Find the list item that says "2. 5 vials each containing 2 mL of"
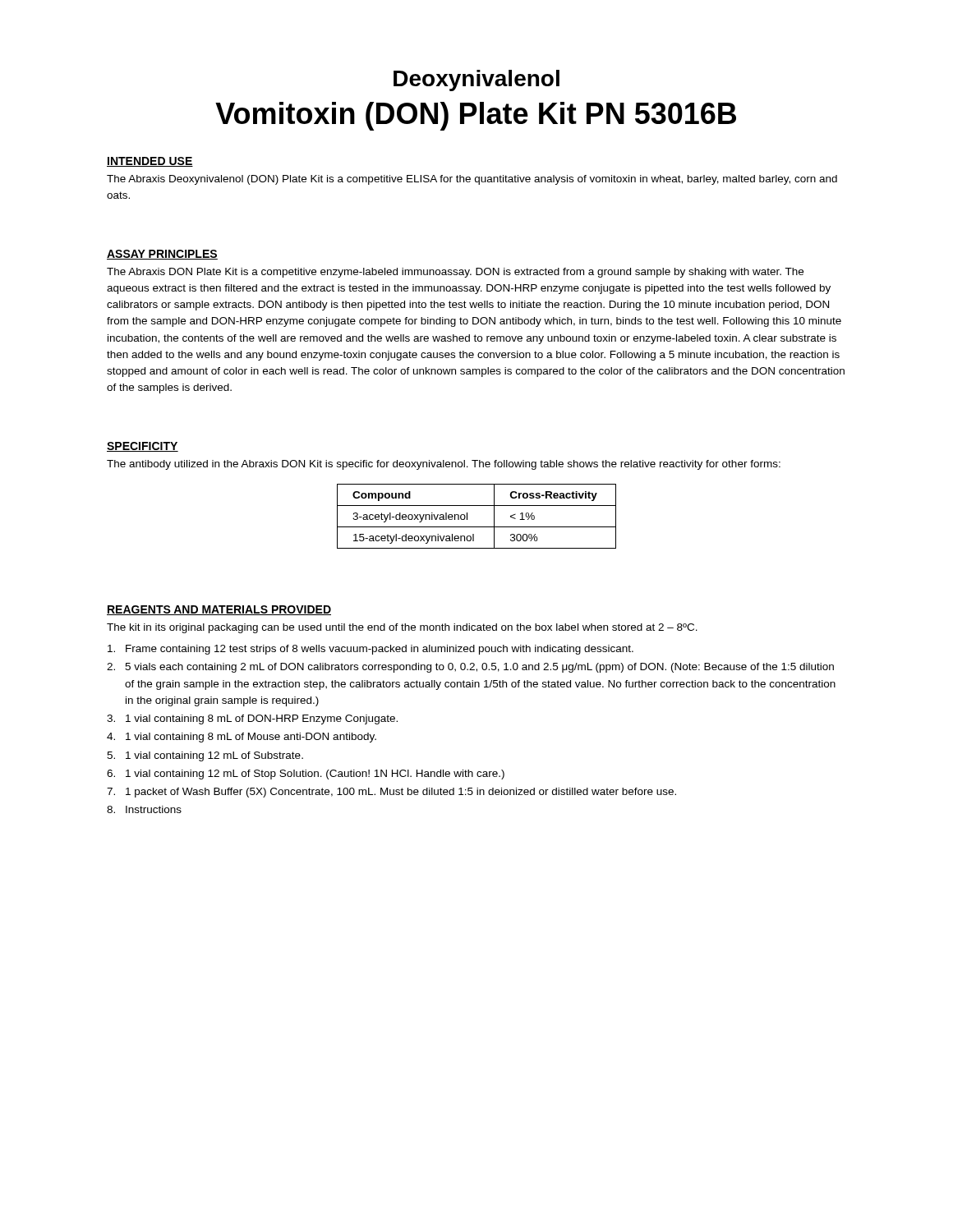Viewport: 953px width, 1232px height. click(476, 684)
